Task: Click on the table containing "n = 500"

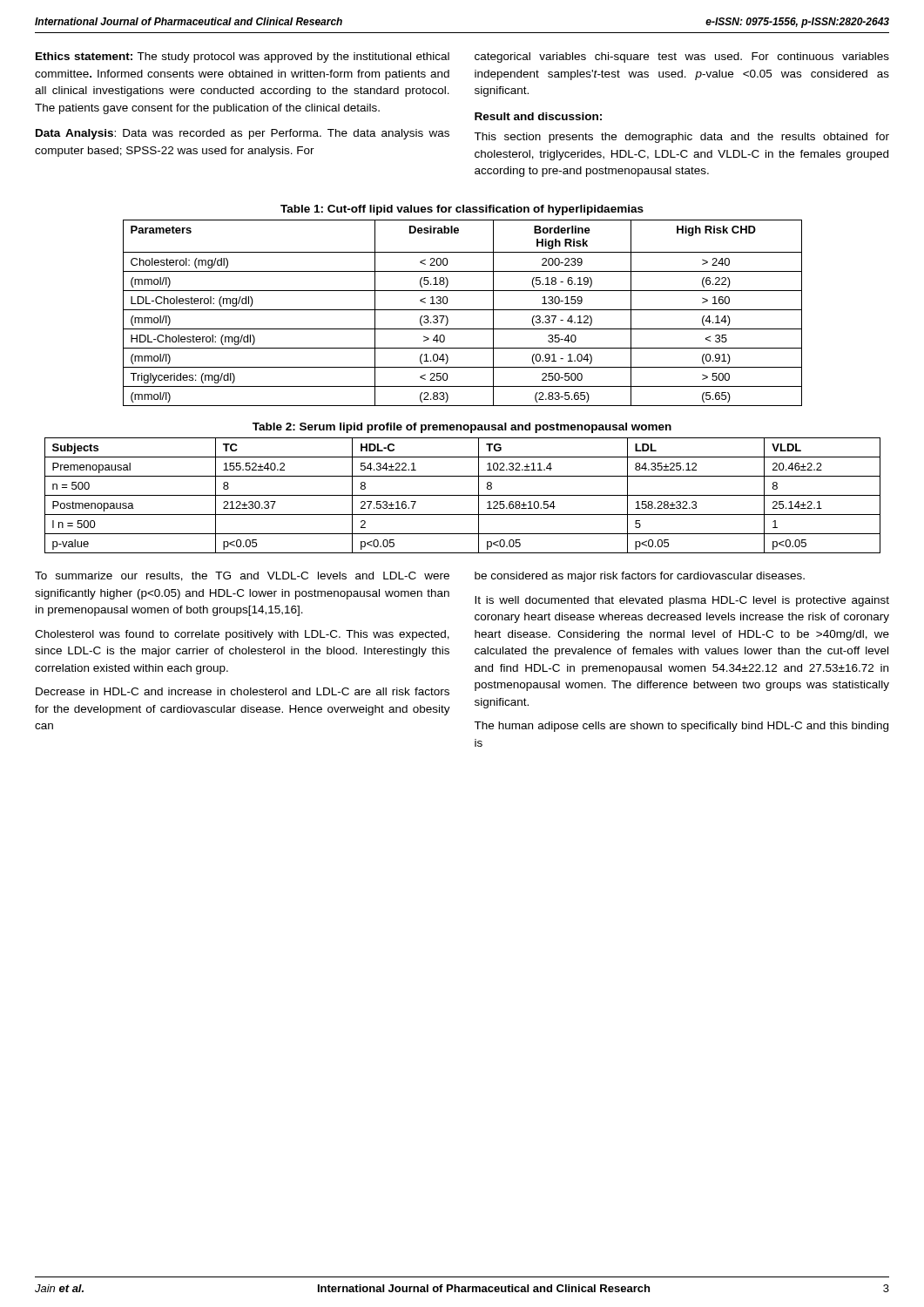Action: 462,495
